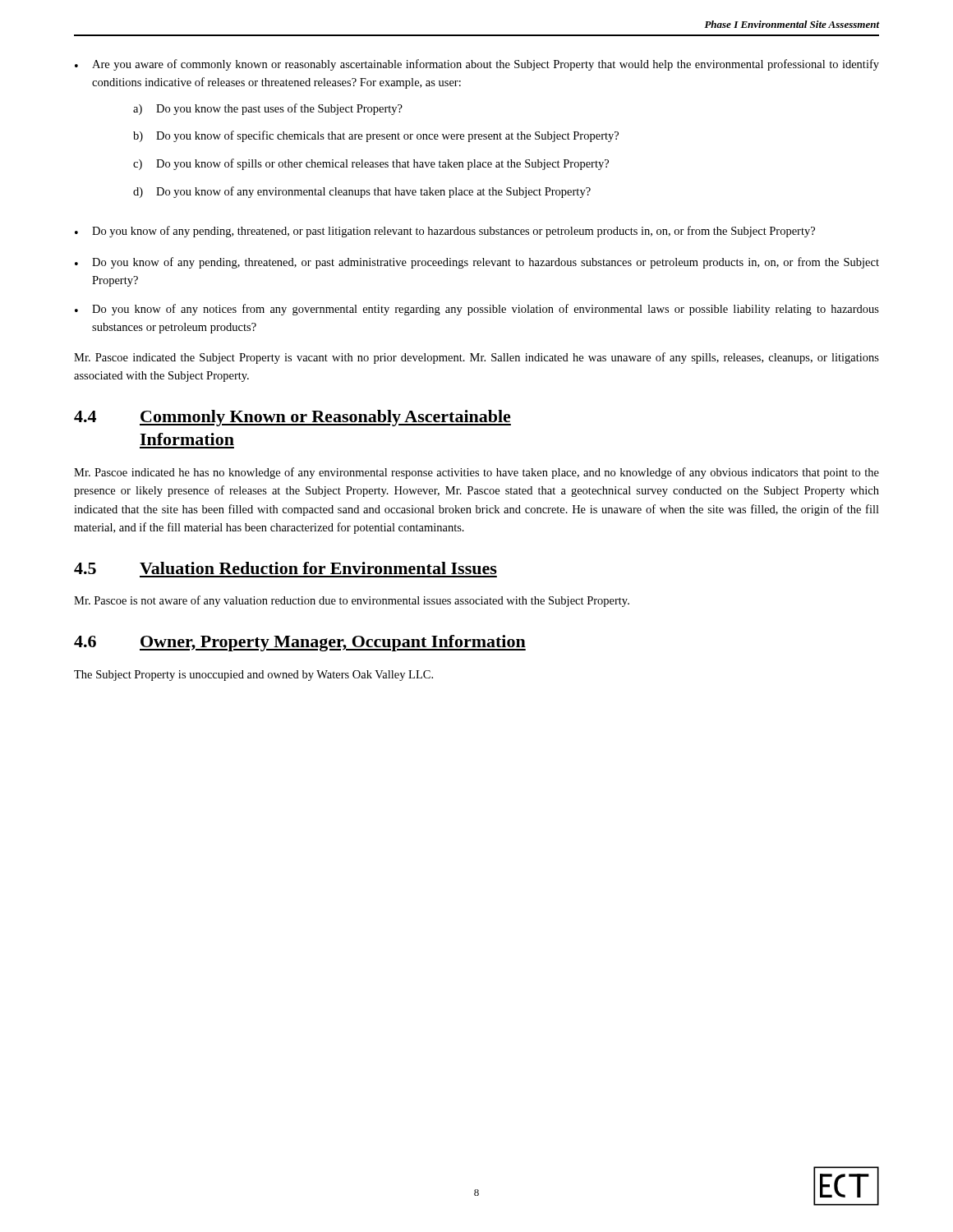Find the text block that says "Mr. Pascoe is"

[x=352, y=601]
